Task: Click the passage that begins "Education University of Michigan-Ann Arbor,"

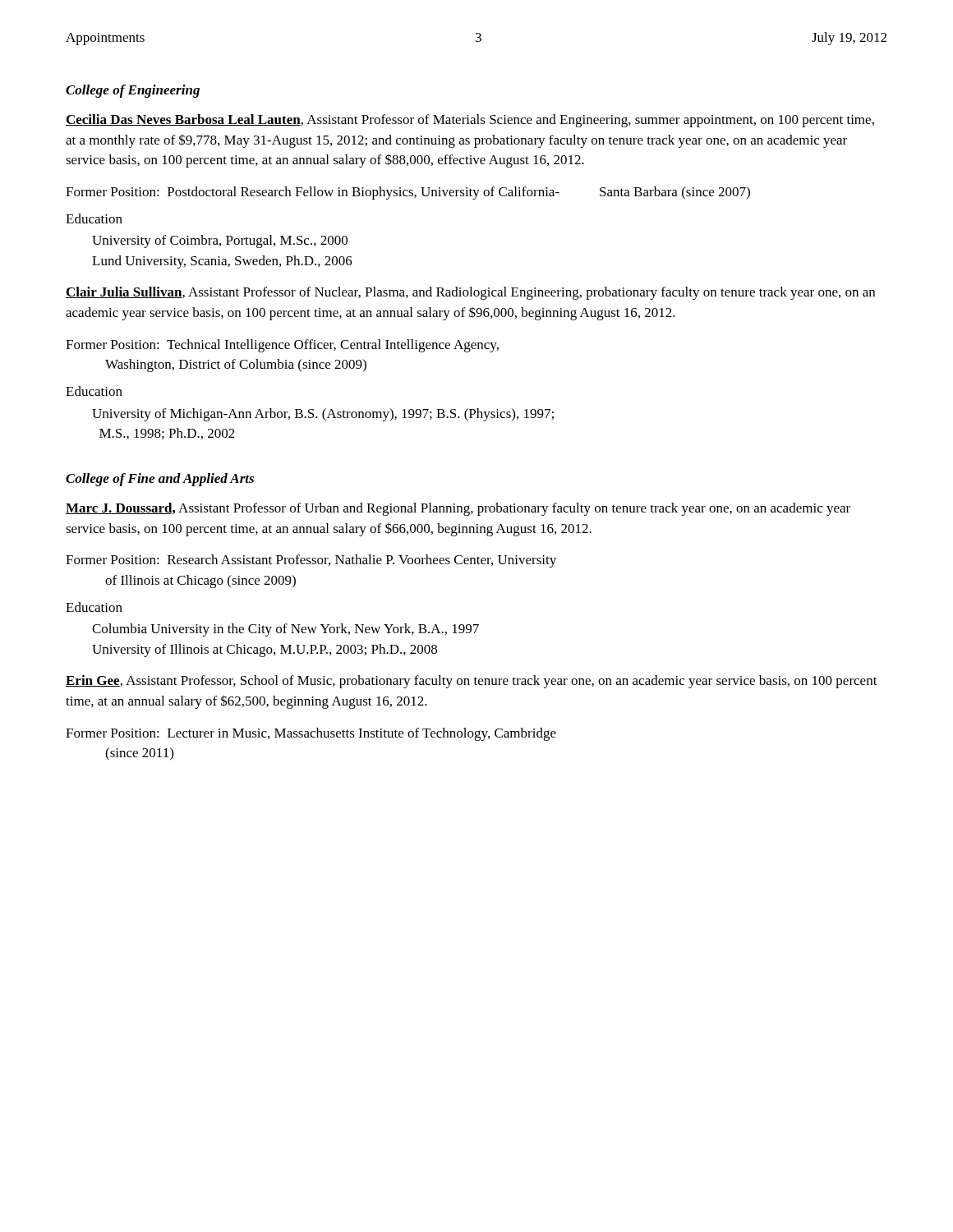Action: (476, 413)
